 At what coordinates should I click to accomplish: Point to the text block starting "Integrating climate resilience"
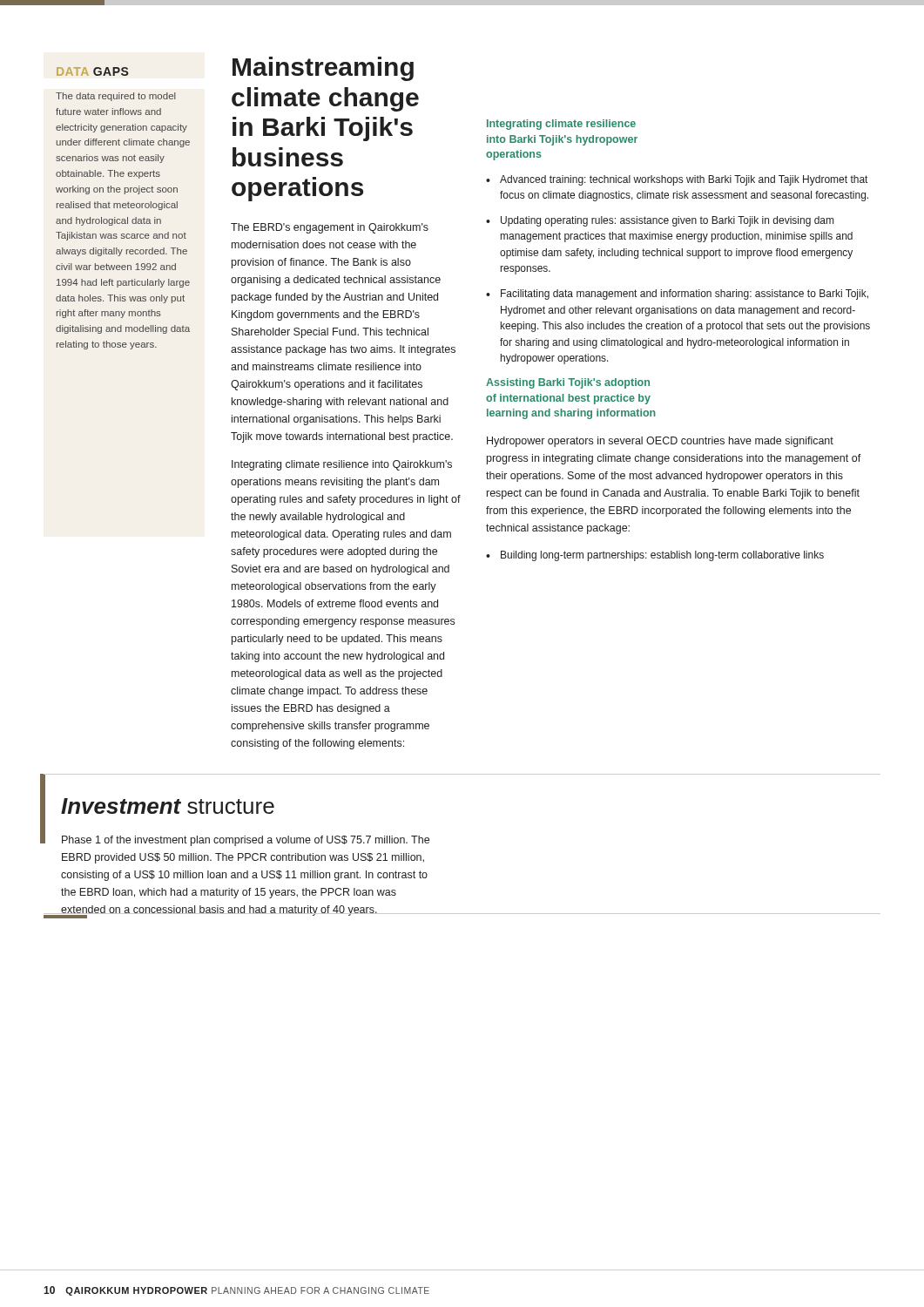click(346, 604)
